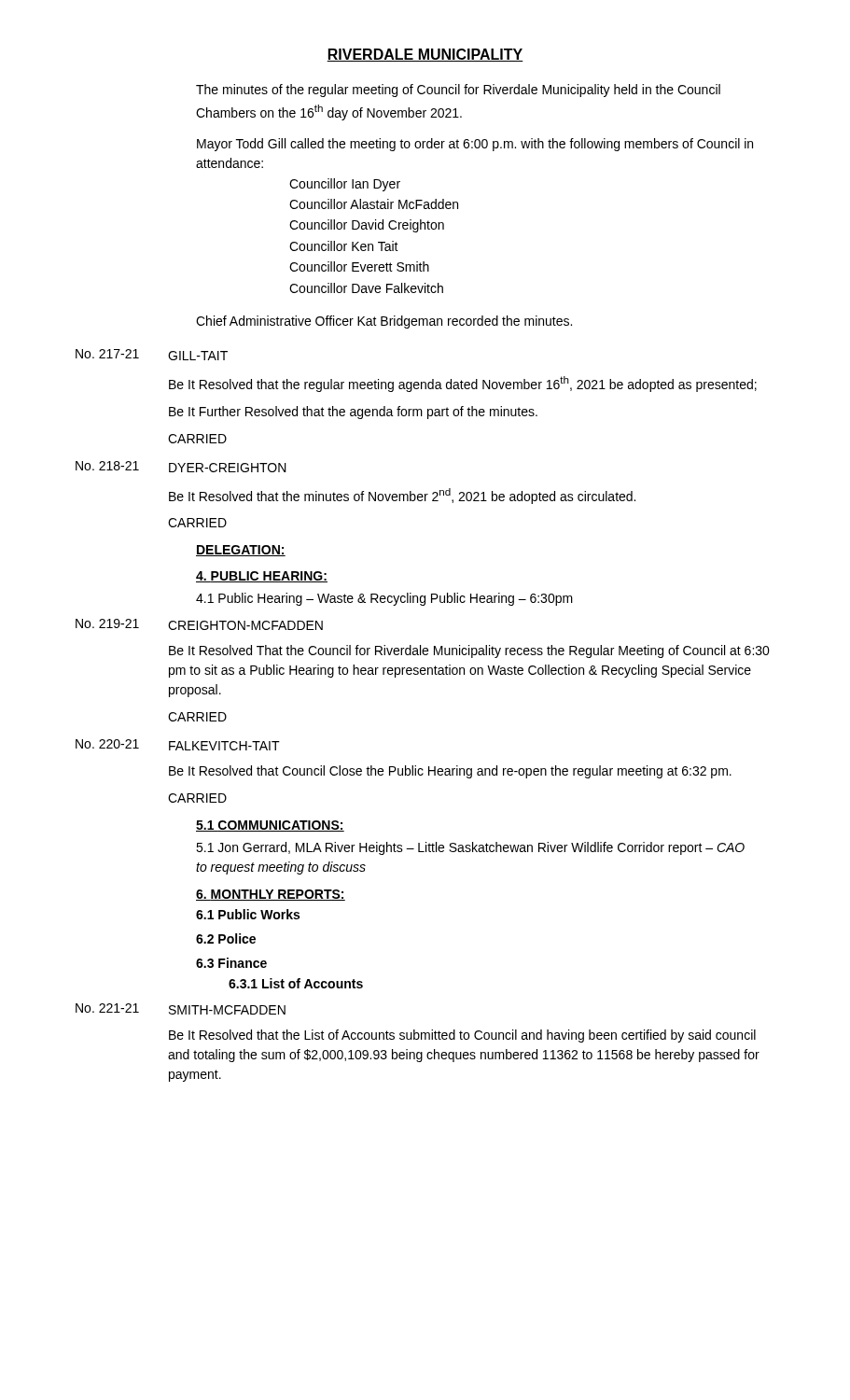This screenshot has width=850, height=1400.
Task: Find the block starting "3.1 List of Accounts"
Action: 296,984
